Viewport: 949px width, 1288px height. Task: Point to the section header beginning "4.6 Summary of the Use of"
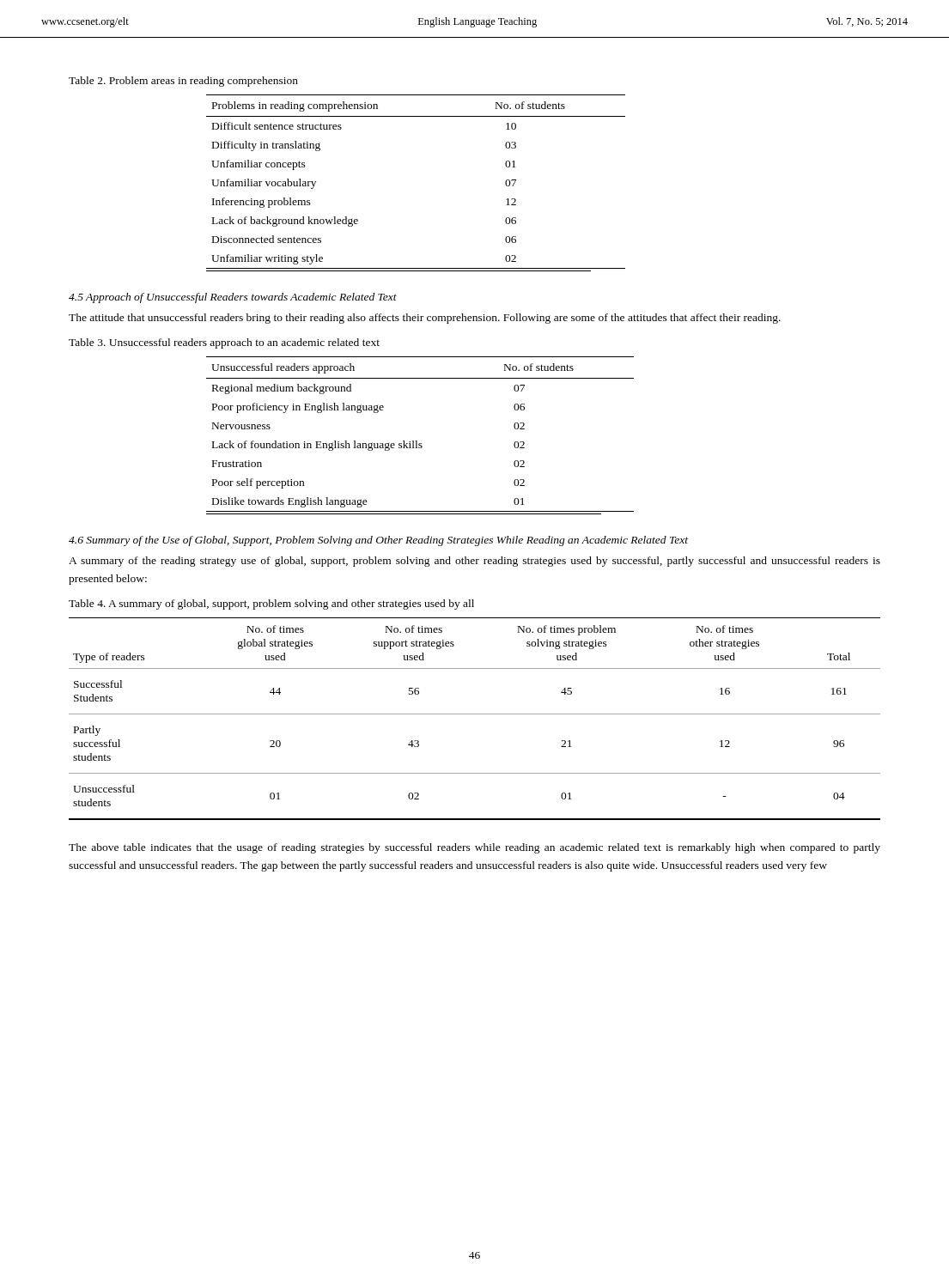coord(378,540)
